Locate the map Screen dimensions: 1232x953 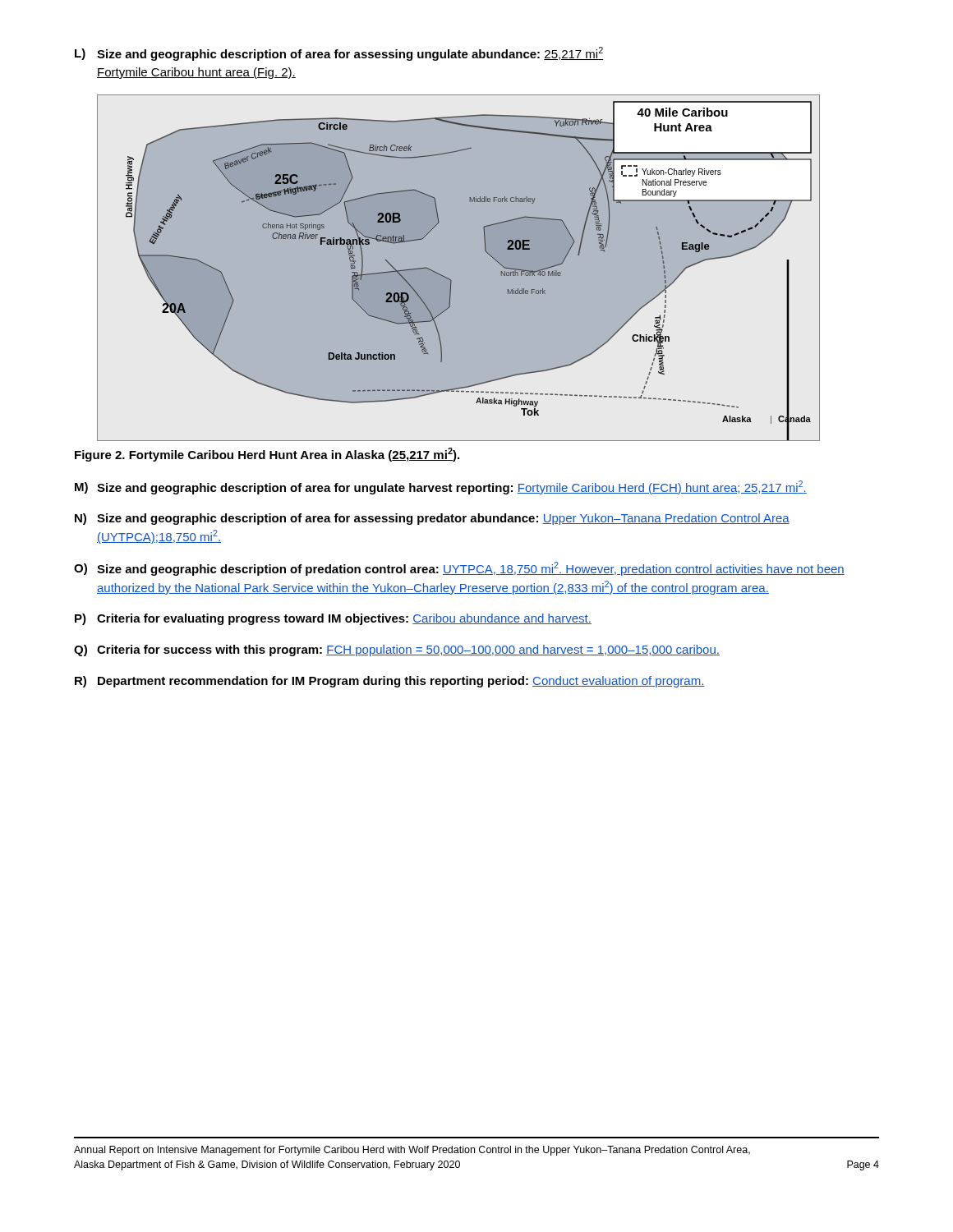tap(458, 267)
